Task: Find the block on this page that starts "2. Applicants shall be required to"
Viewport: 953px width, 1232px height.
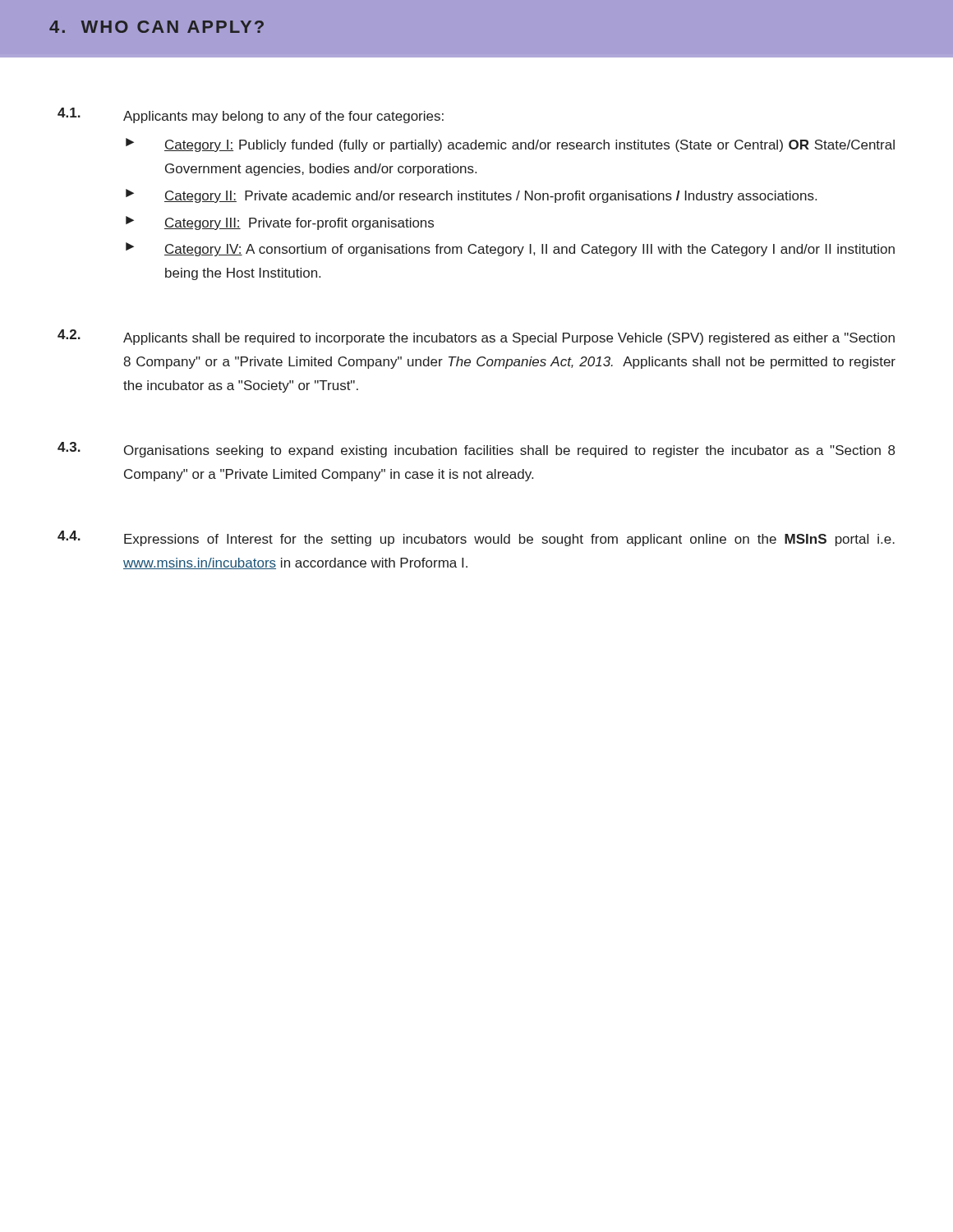Action: coord(476,363)
